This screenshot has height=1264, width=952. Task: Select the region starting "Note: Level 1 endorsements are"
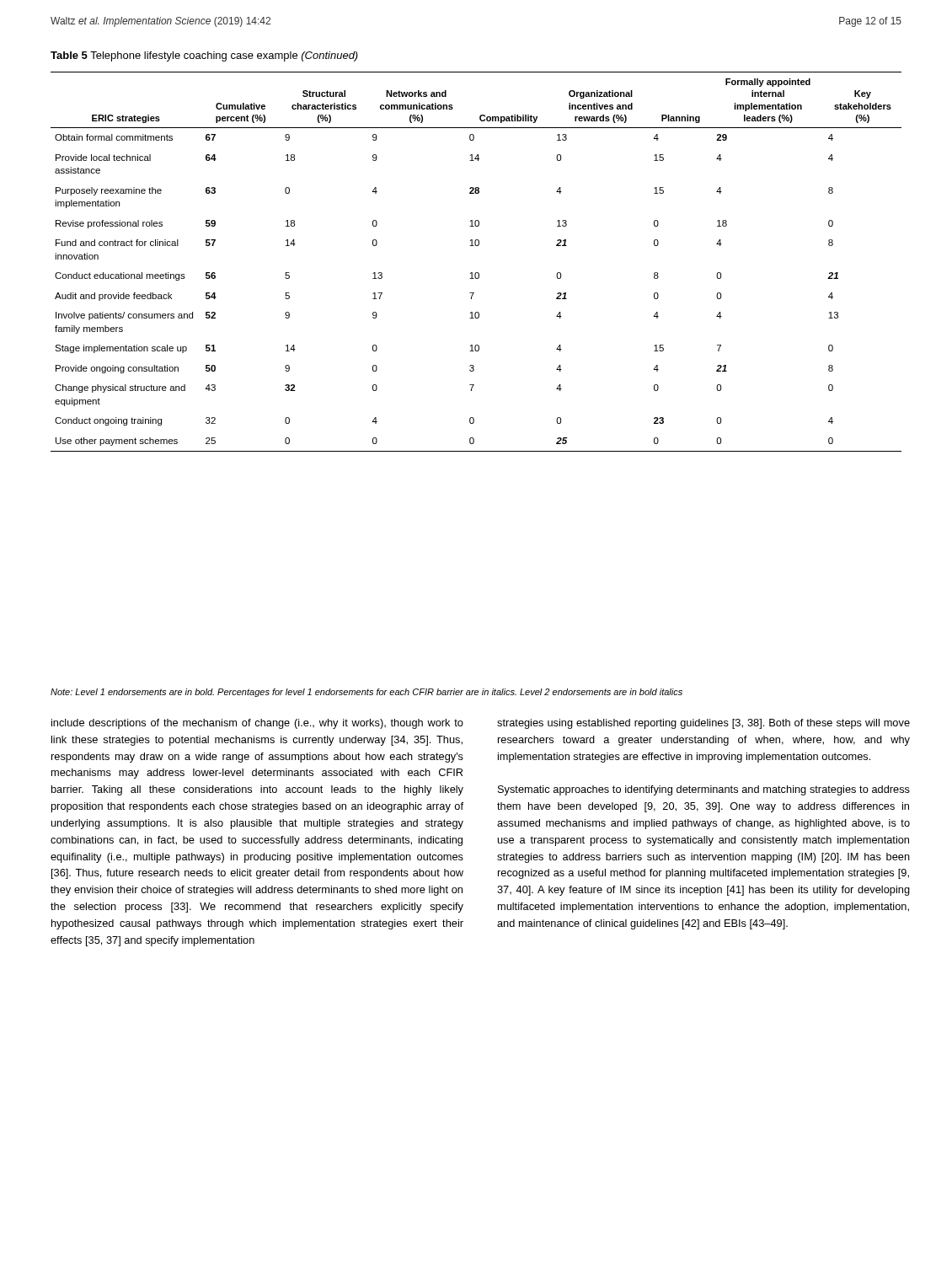367,692
